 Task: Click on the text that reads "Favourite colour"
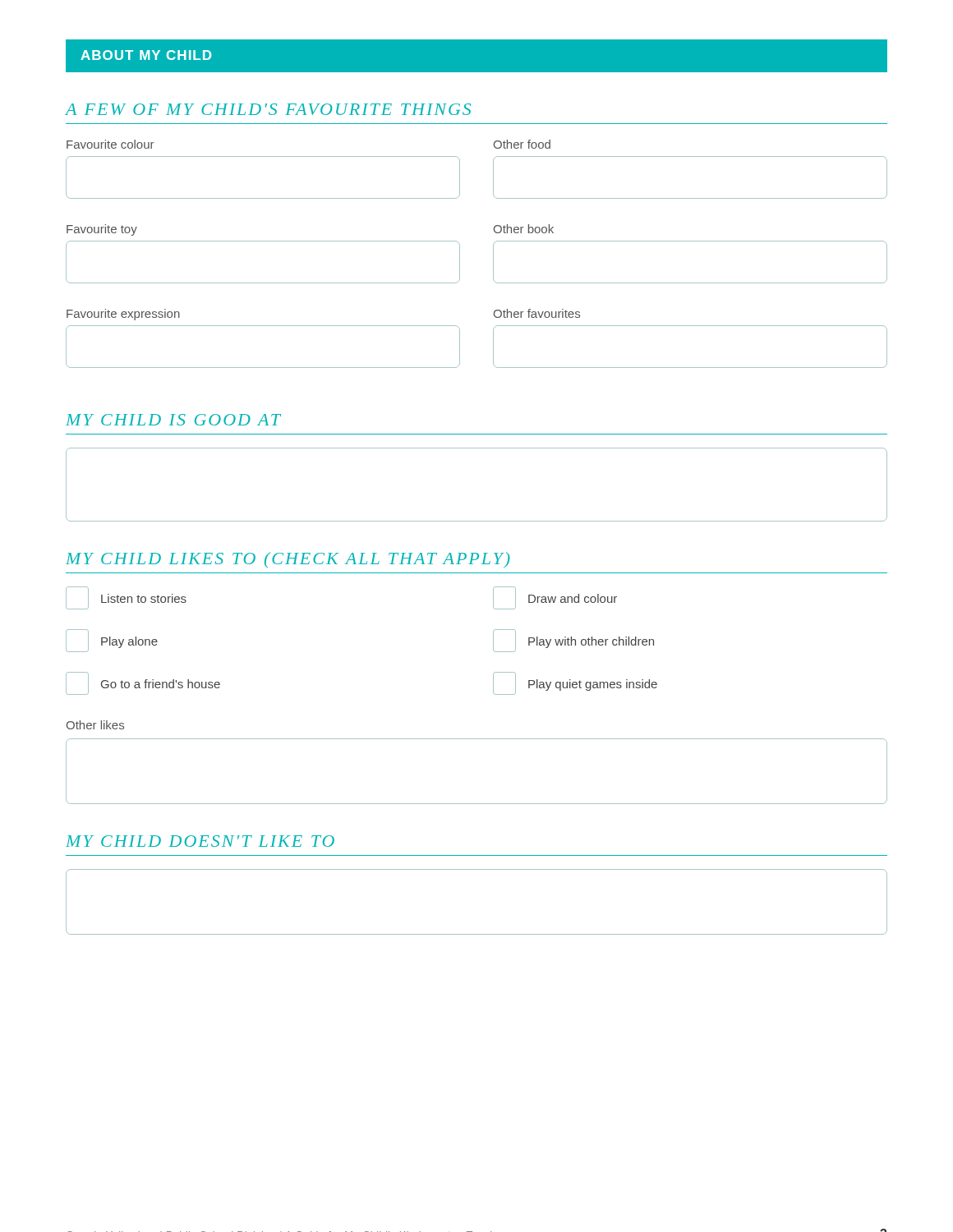110,144
